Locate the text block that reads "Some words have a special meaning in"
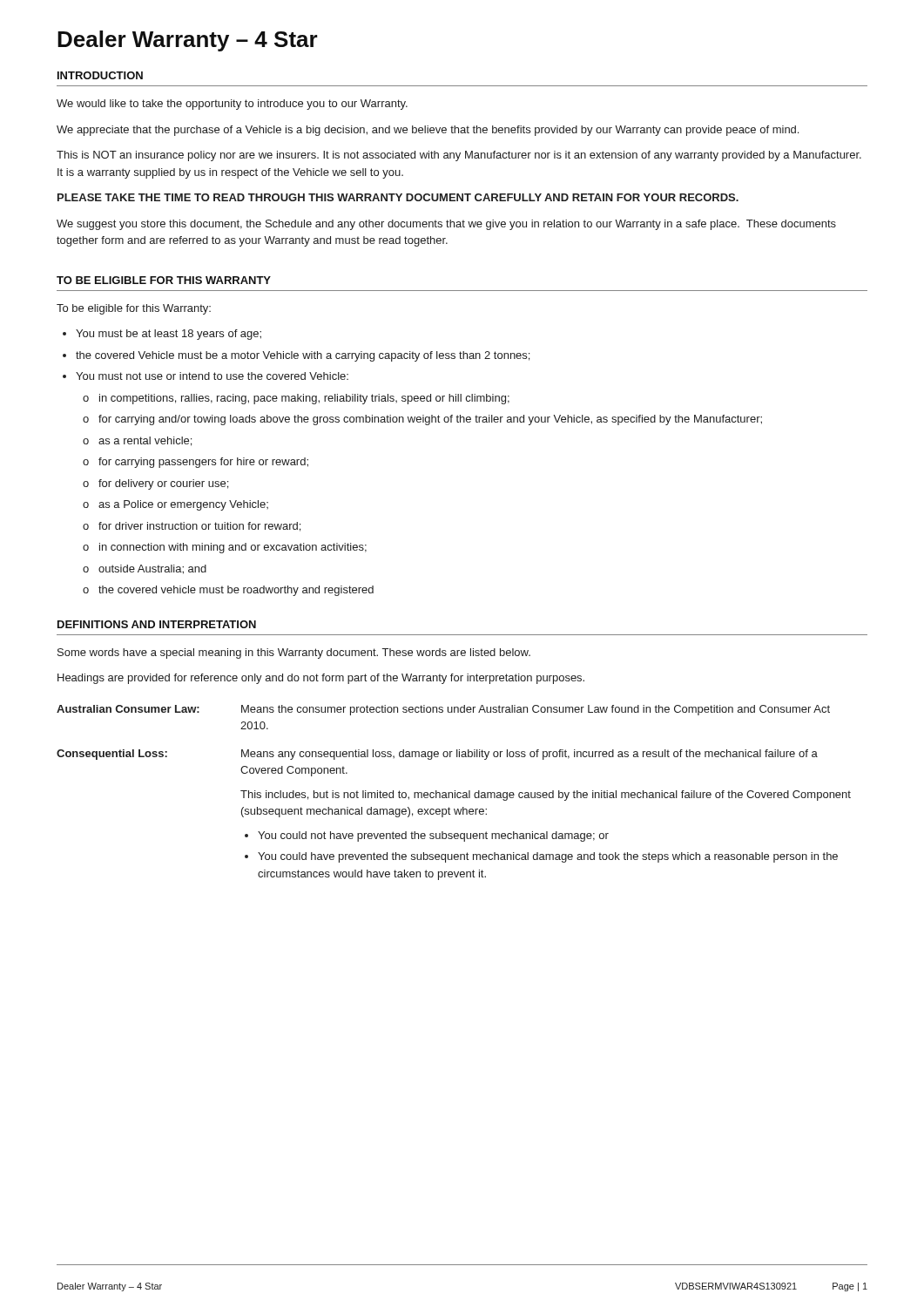Screen dimensions: 1307x924 (x=294, y=652)
